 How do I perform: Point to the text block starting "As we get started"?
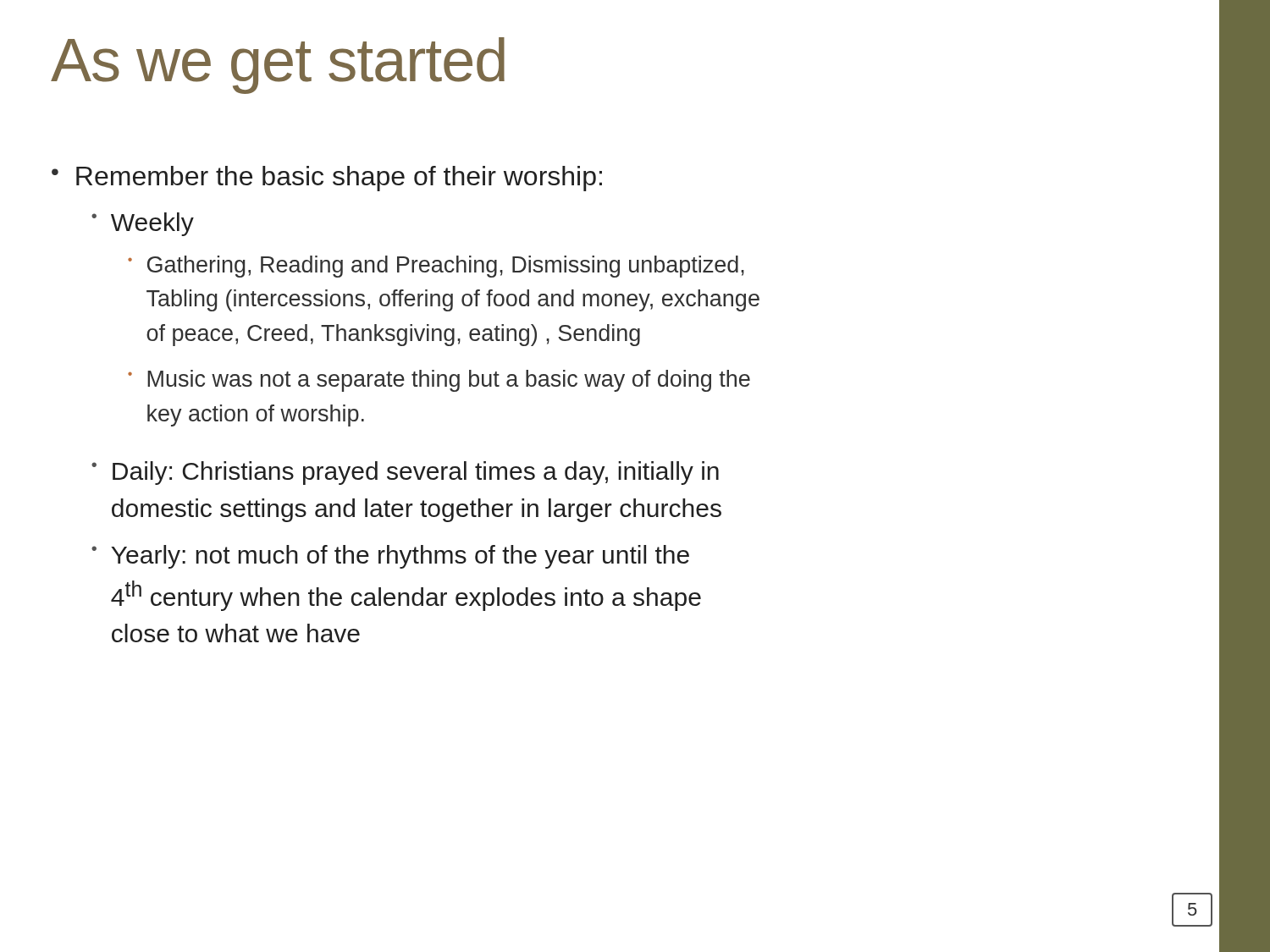point(279,60)
